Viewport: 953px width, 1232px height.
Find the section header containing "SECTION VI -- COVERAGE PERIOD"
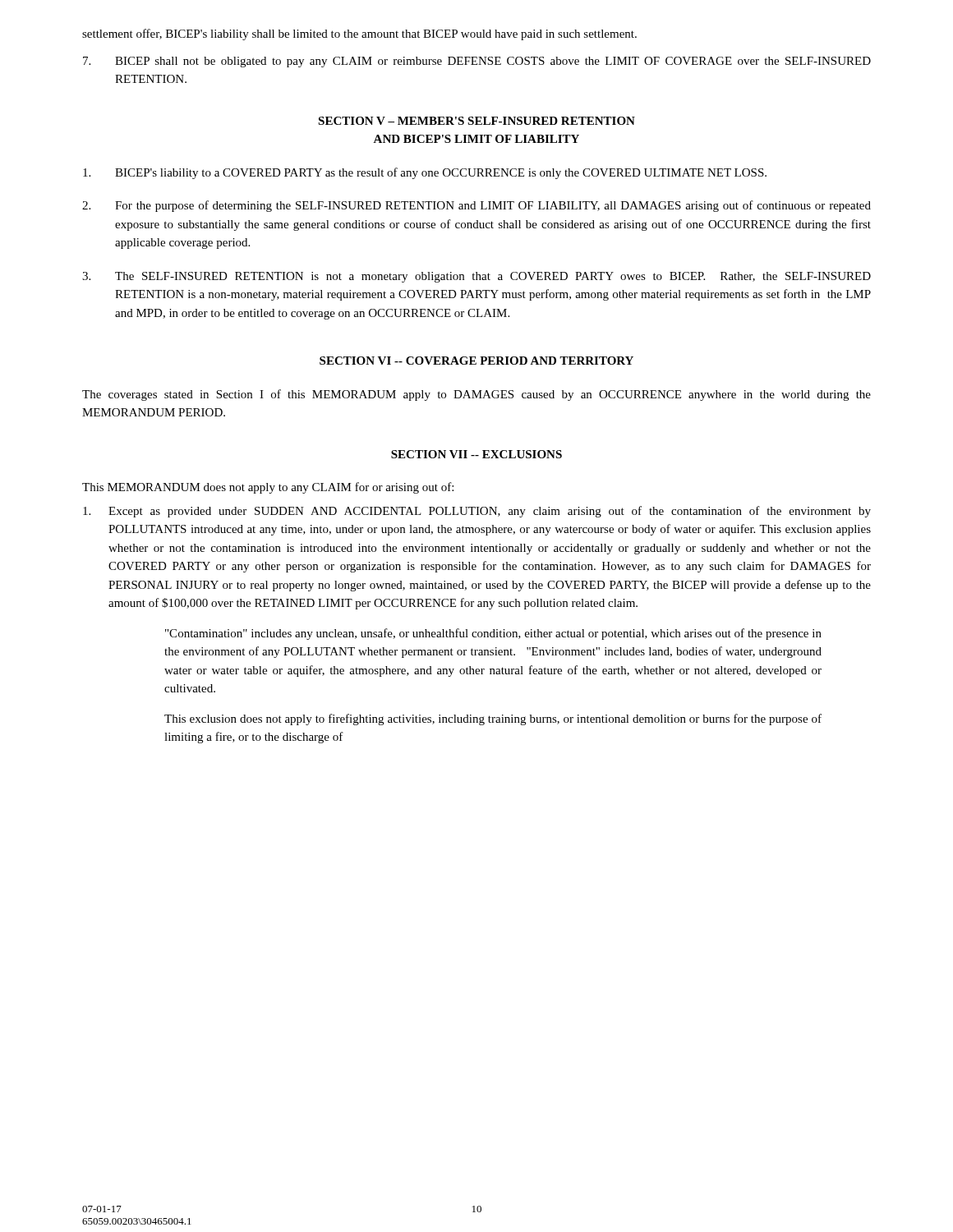(x=476, y=361)
